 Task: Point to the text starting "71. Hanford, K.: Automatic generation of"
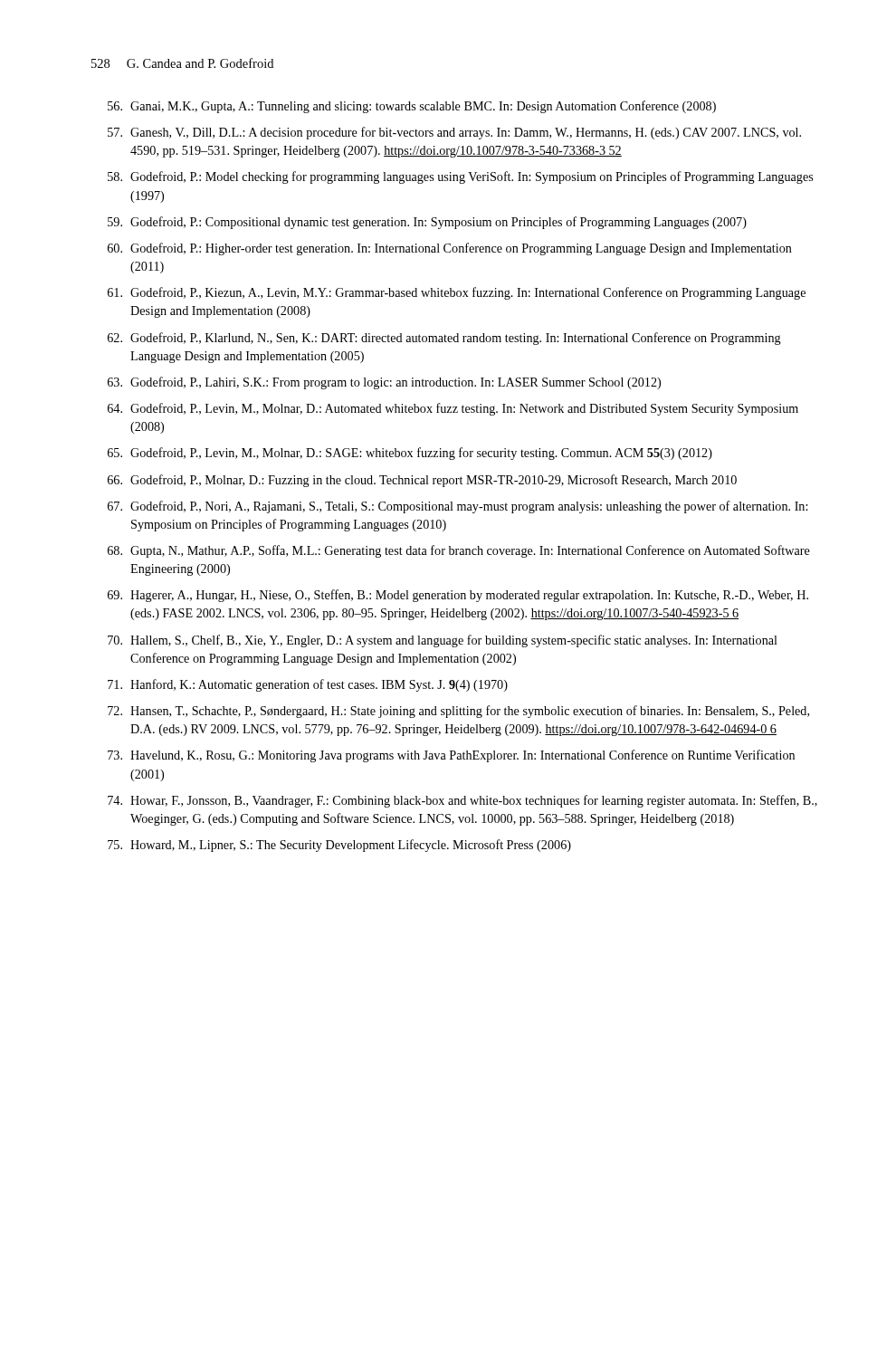[x=457, y=684]
